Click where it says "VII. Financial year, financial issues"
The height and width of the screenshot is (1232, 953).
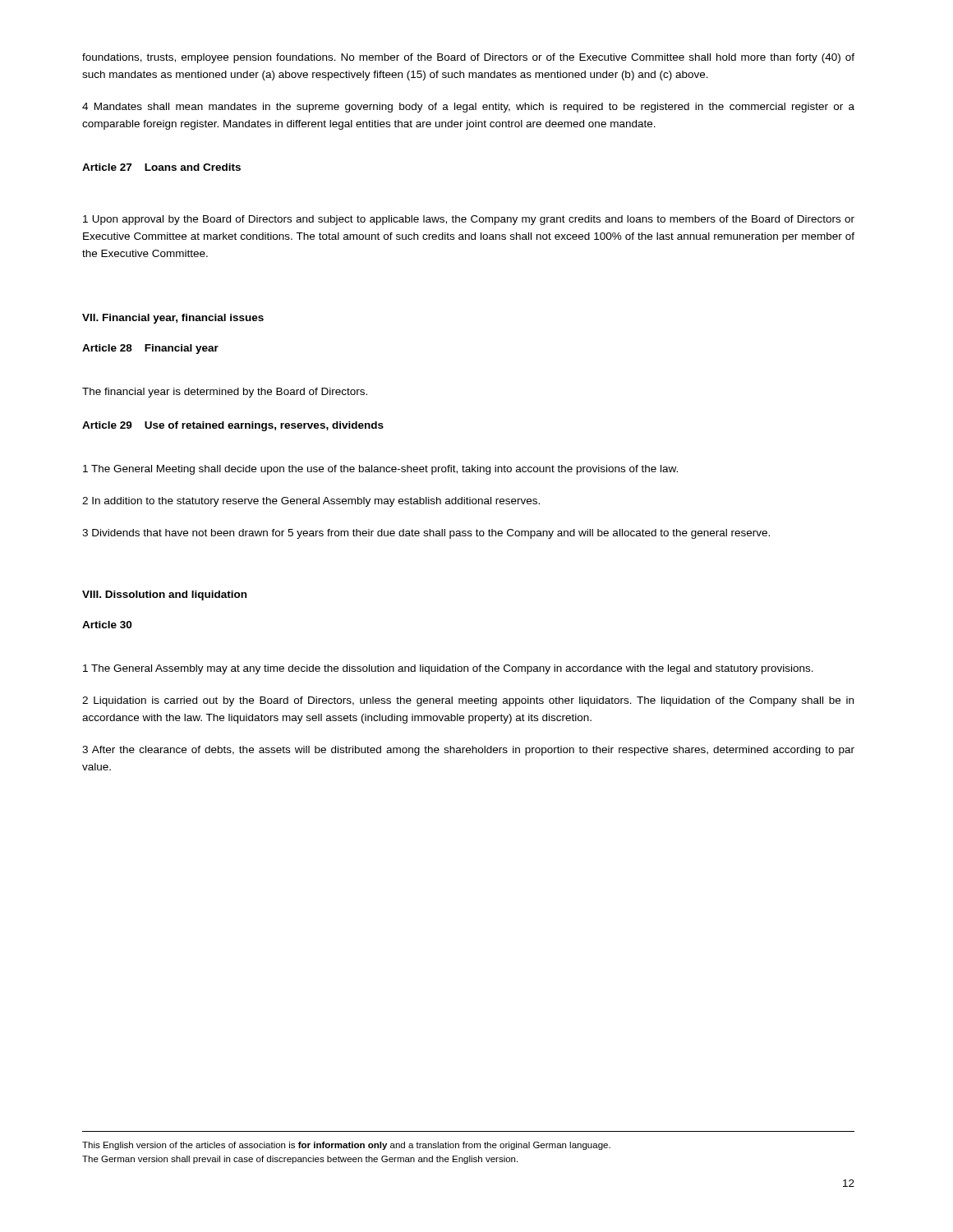(x=173, y=318)
